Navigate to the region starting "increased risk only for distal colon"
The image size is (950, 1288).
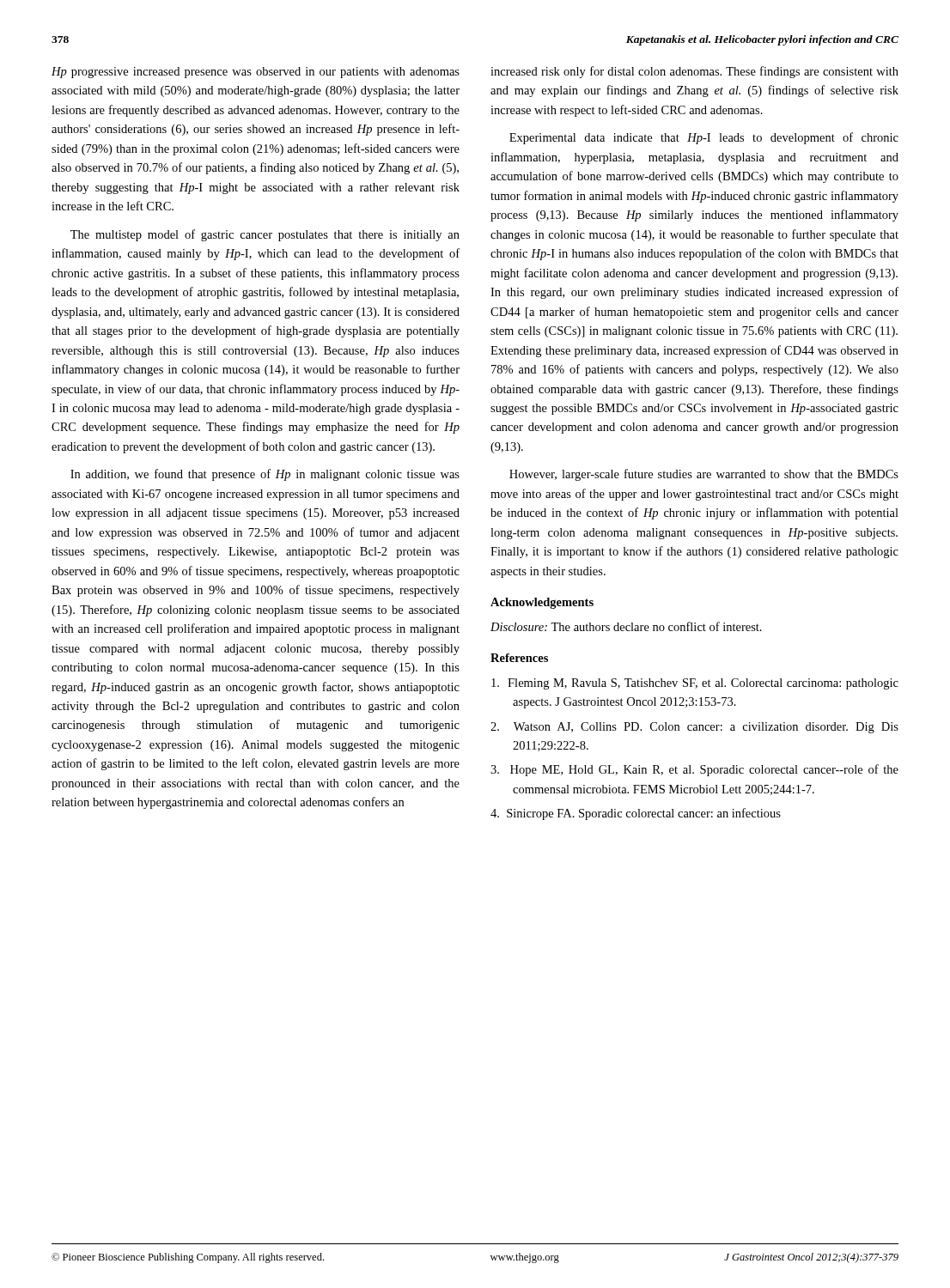694,91
